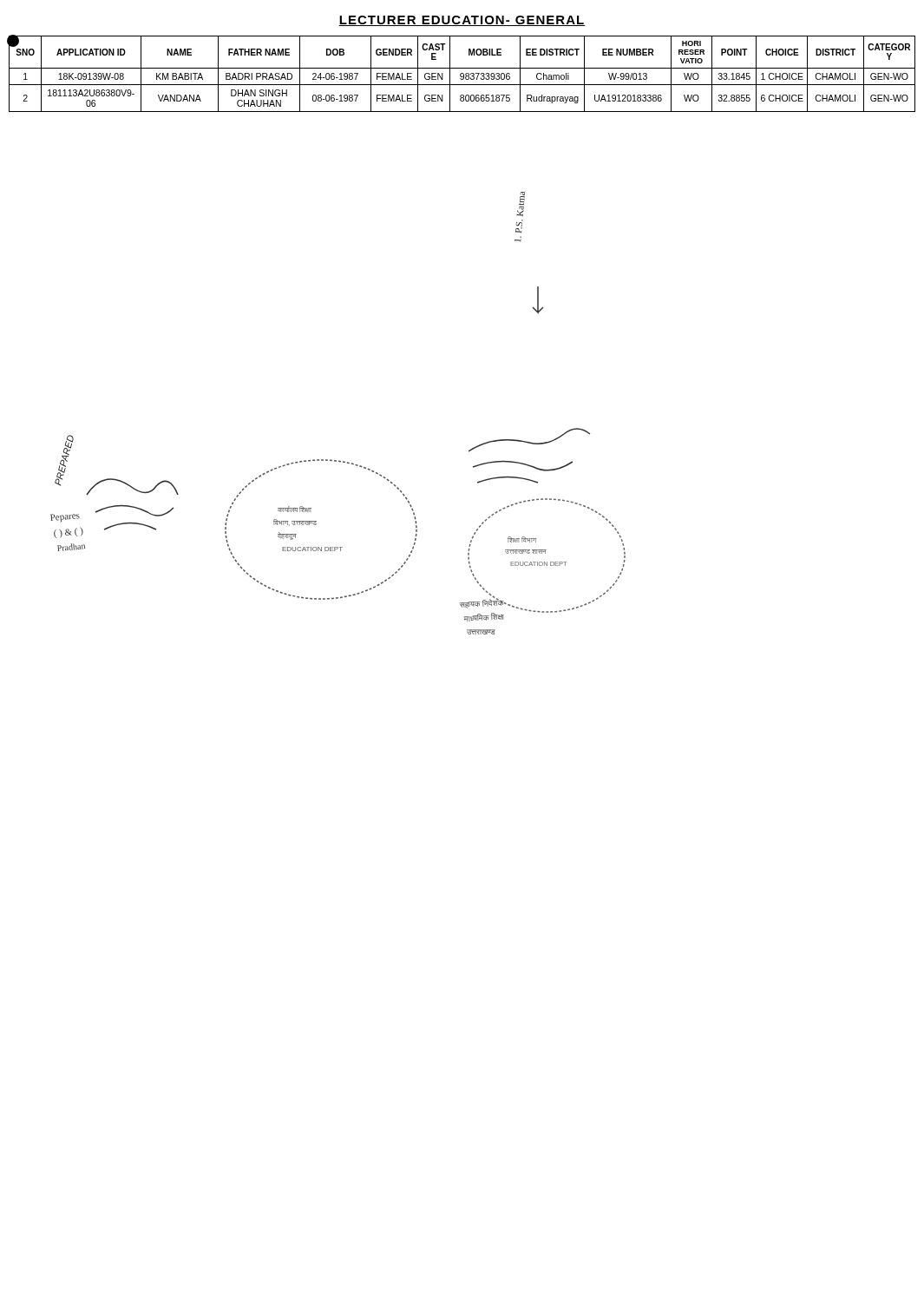Locate the table with the text "6 CHOICE"
Screen dimensions: 1302x924
[x=462, y=74]
